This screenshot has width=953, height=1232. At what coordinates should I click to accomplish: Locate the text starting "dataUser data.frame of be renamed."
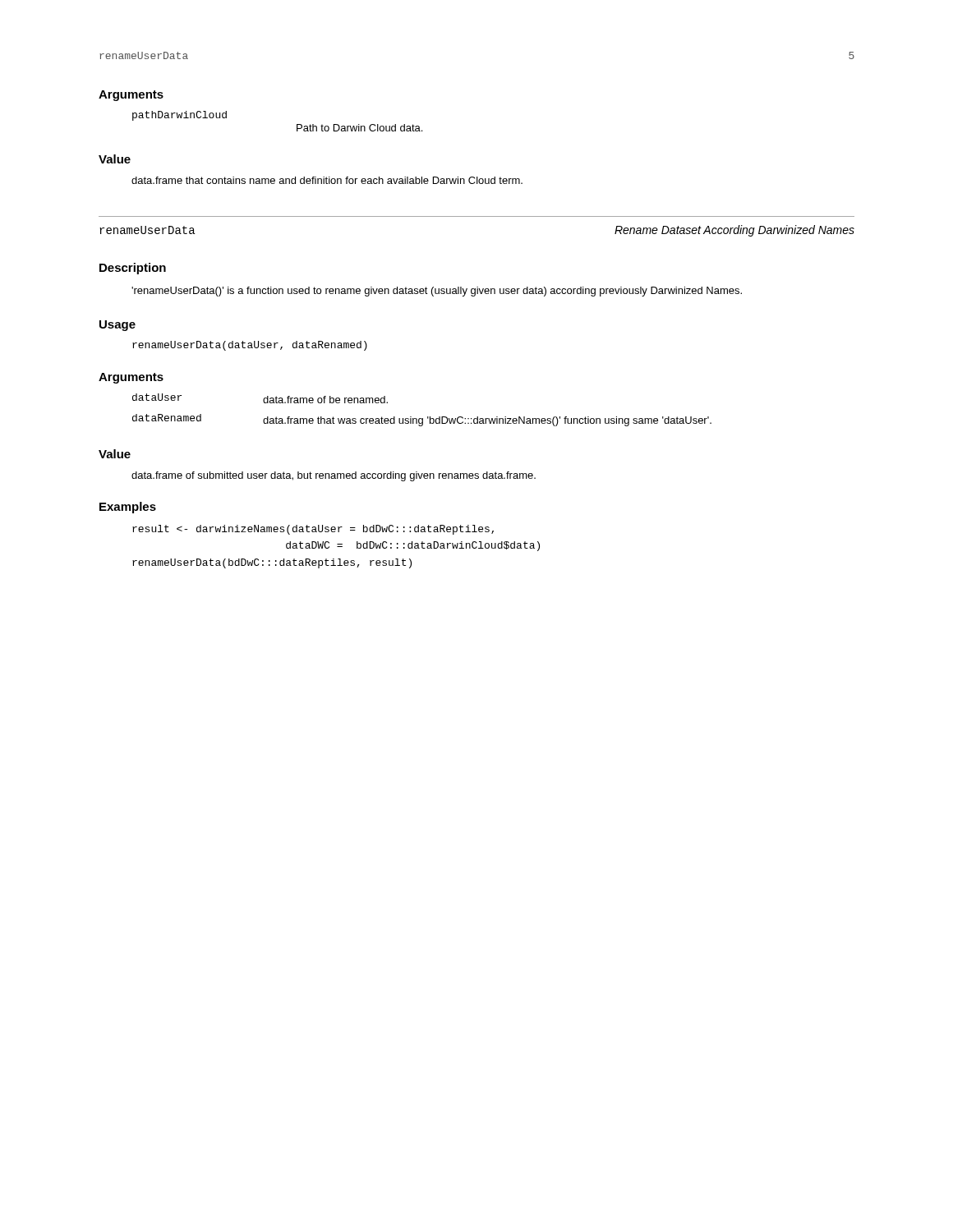point(493,410)
